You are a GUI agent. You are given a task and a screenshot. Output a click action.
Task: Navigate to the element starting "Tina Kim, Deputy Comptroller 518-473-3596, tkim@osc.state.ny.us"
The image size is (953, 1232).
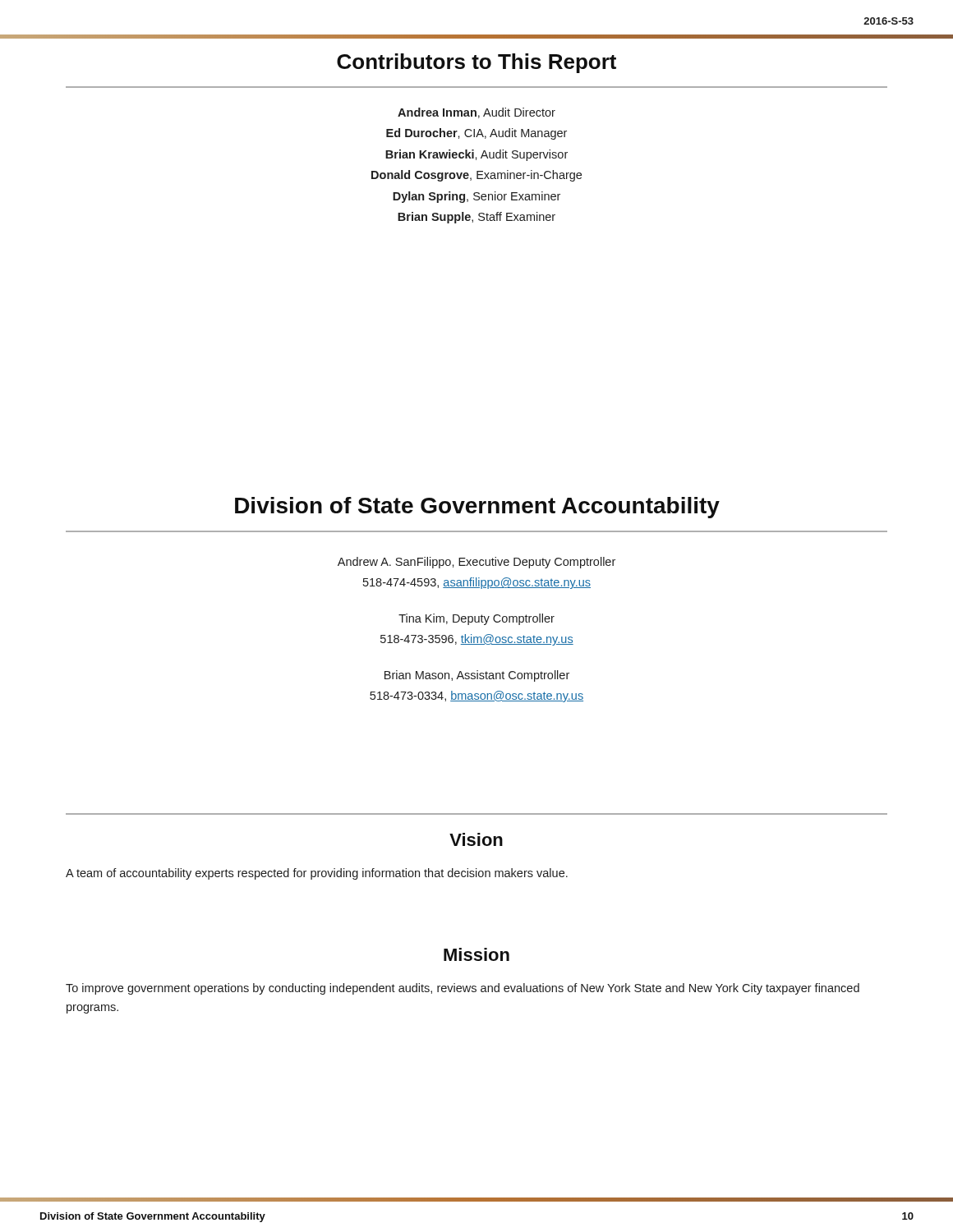tap(476, 629)
